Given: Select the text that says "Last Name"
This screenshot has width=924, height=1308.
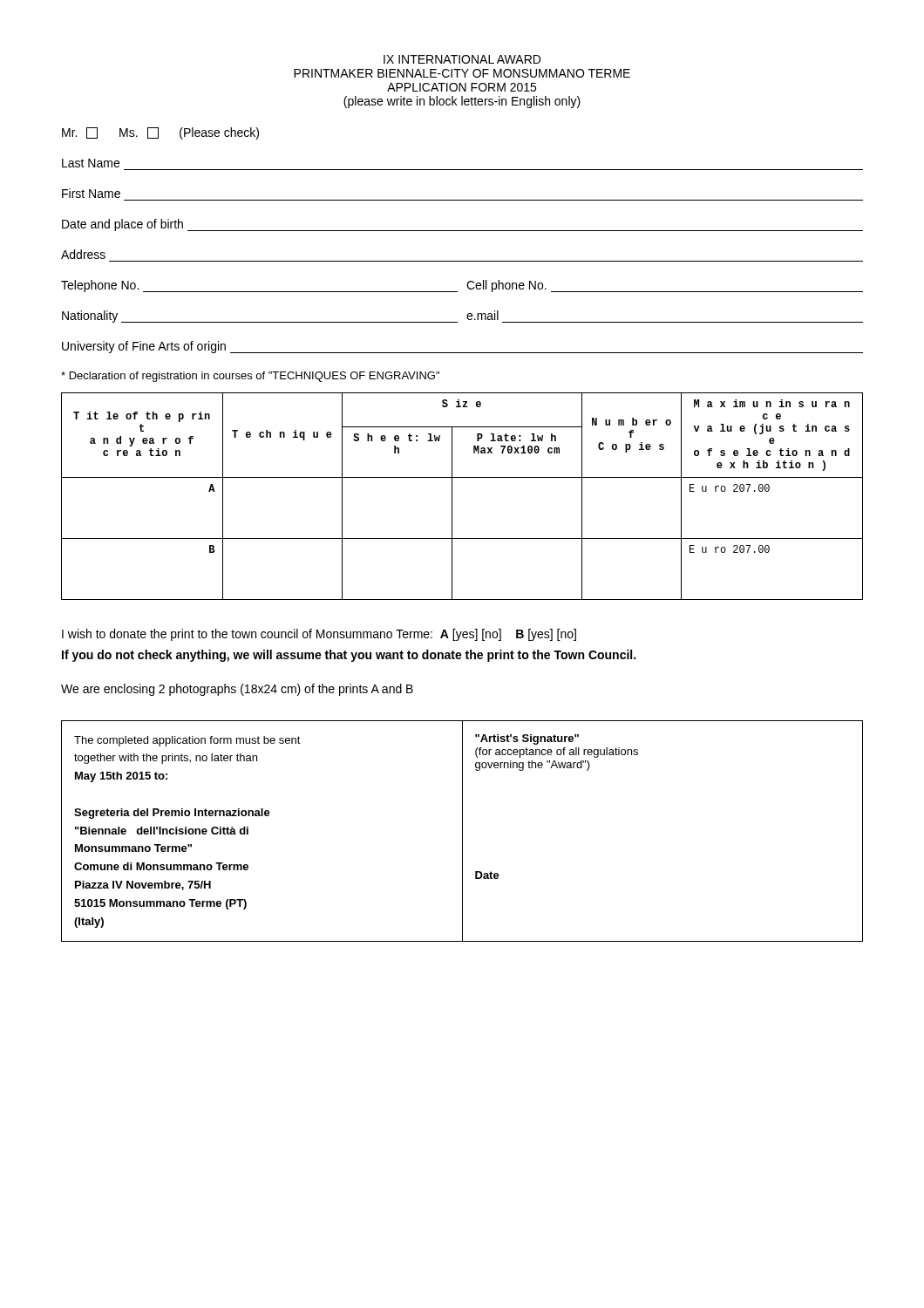Looking at the screenshot, I should [x=462, y=163].
